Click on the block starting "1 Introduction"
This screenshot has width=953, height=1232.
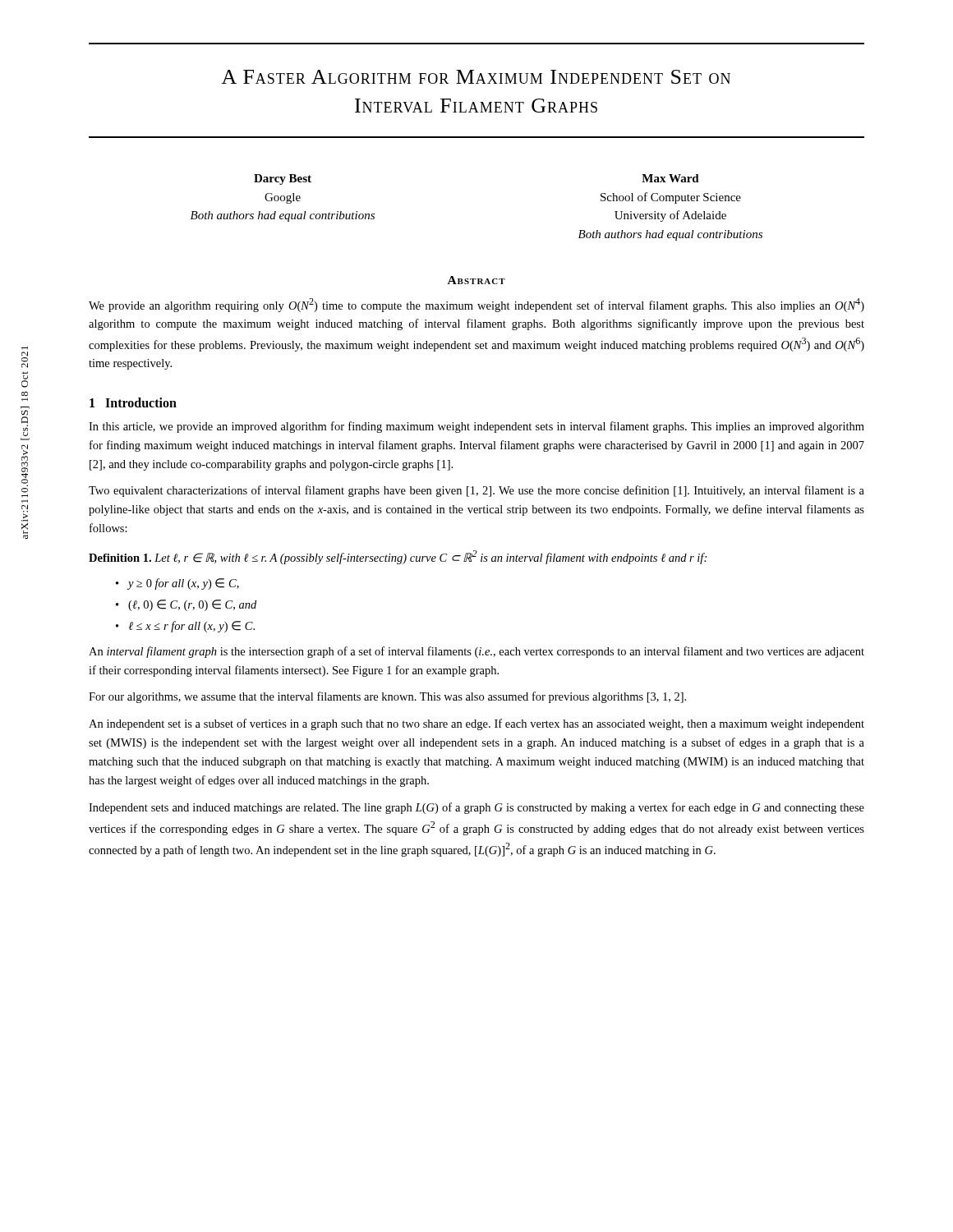(133, 403)
